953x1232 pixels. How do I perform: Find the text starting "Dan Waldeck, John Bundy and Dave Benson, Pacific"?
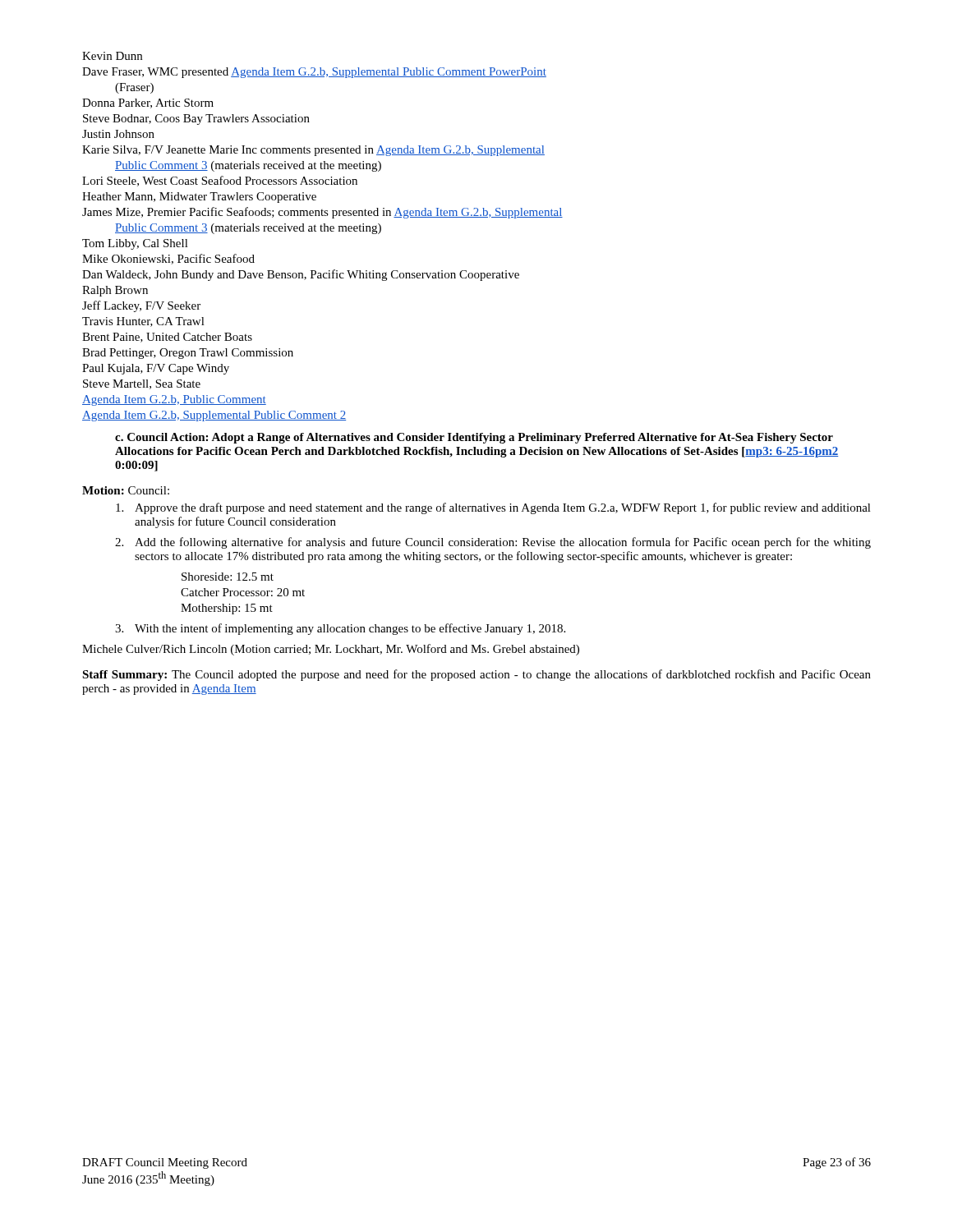(476, 275)
